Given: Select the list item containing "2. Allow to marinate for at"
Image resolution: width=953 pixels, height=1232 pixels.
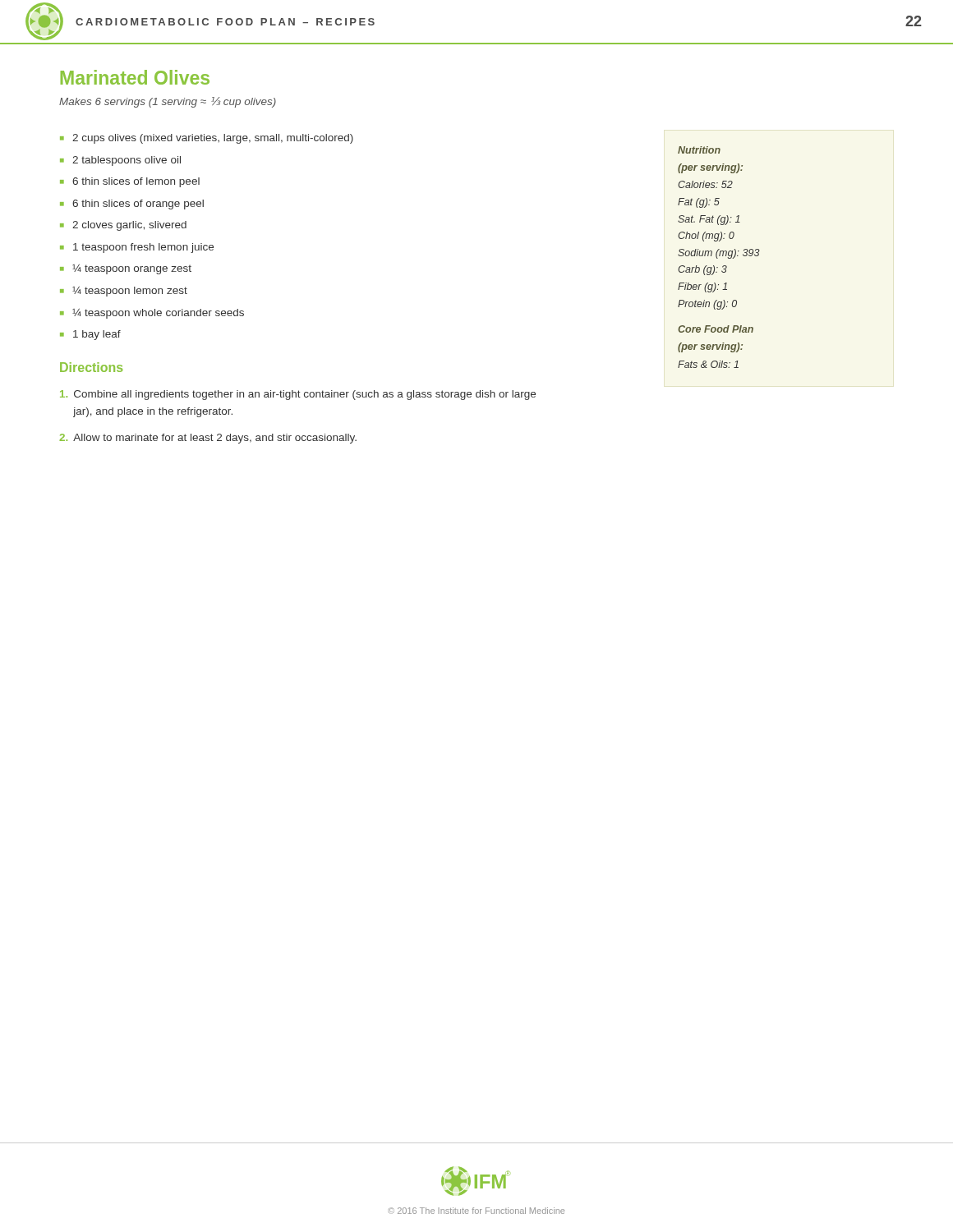Looking at the screenshot, I should 208,439.
